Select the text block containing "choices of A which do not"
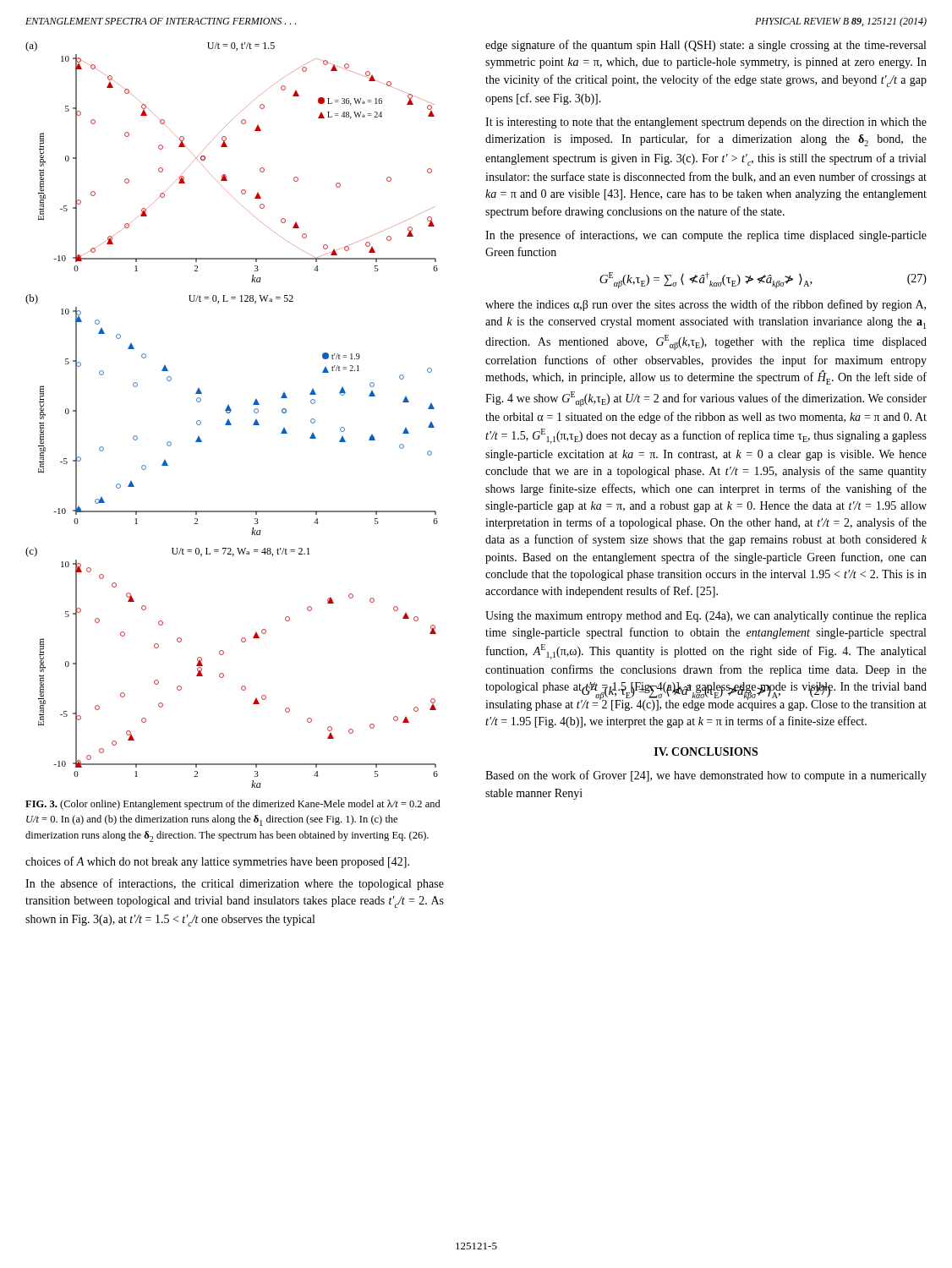Screen dimensions: 1268x952 [x=218, y=861]
